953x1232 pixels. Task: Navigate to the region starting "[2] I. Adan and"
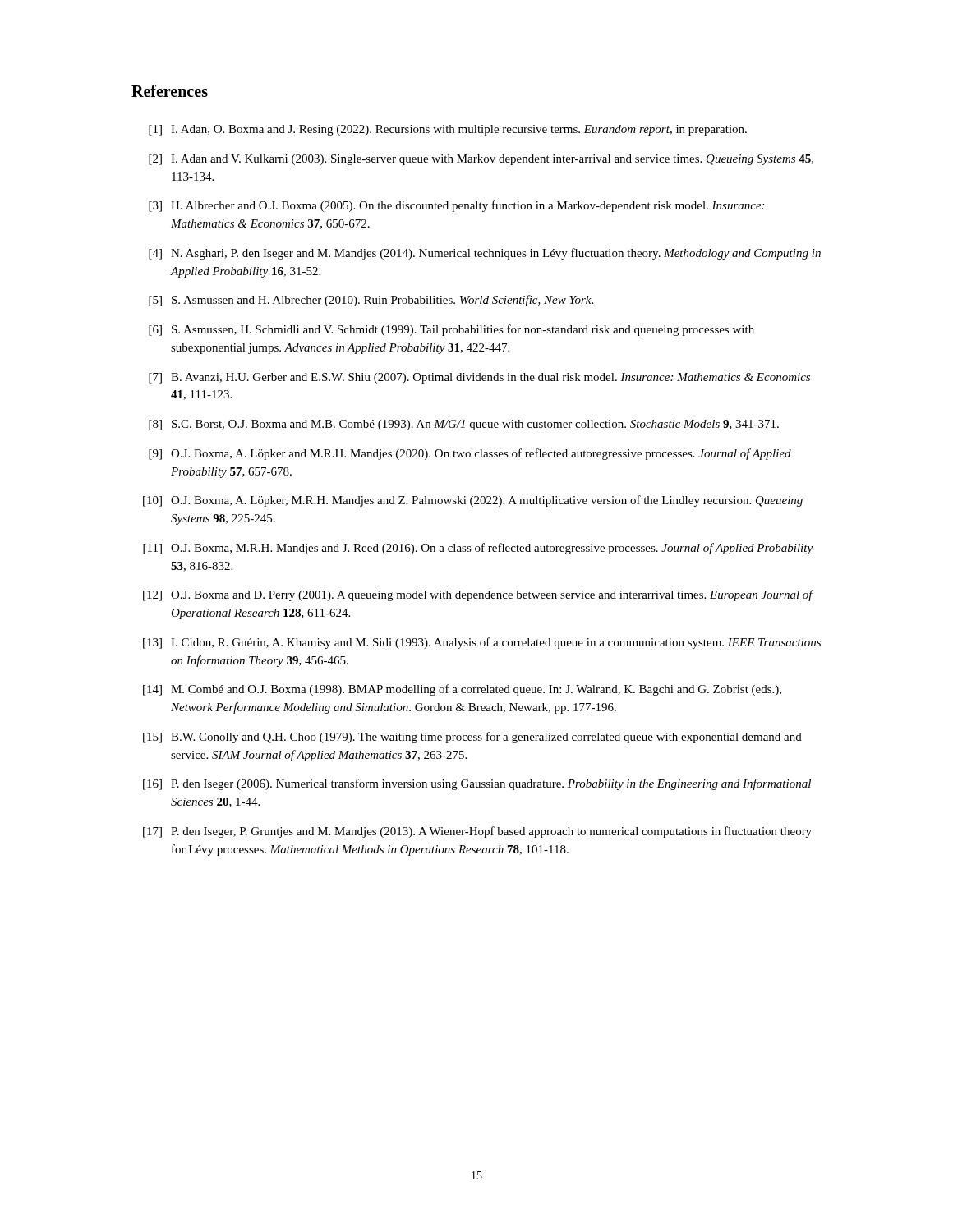point(476,168)
